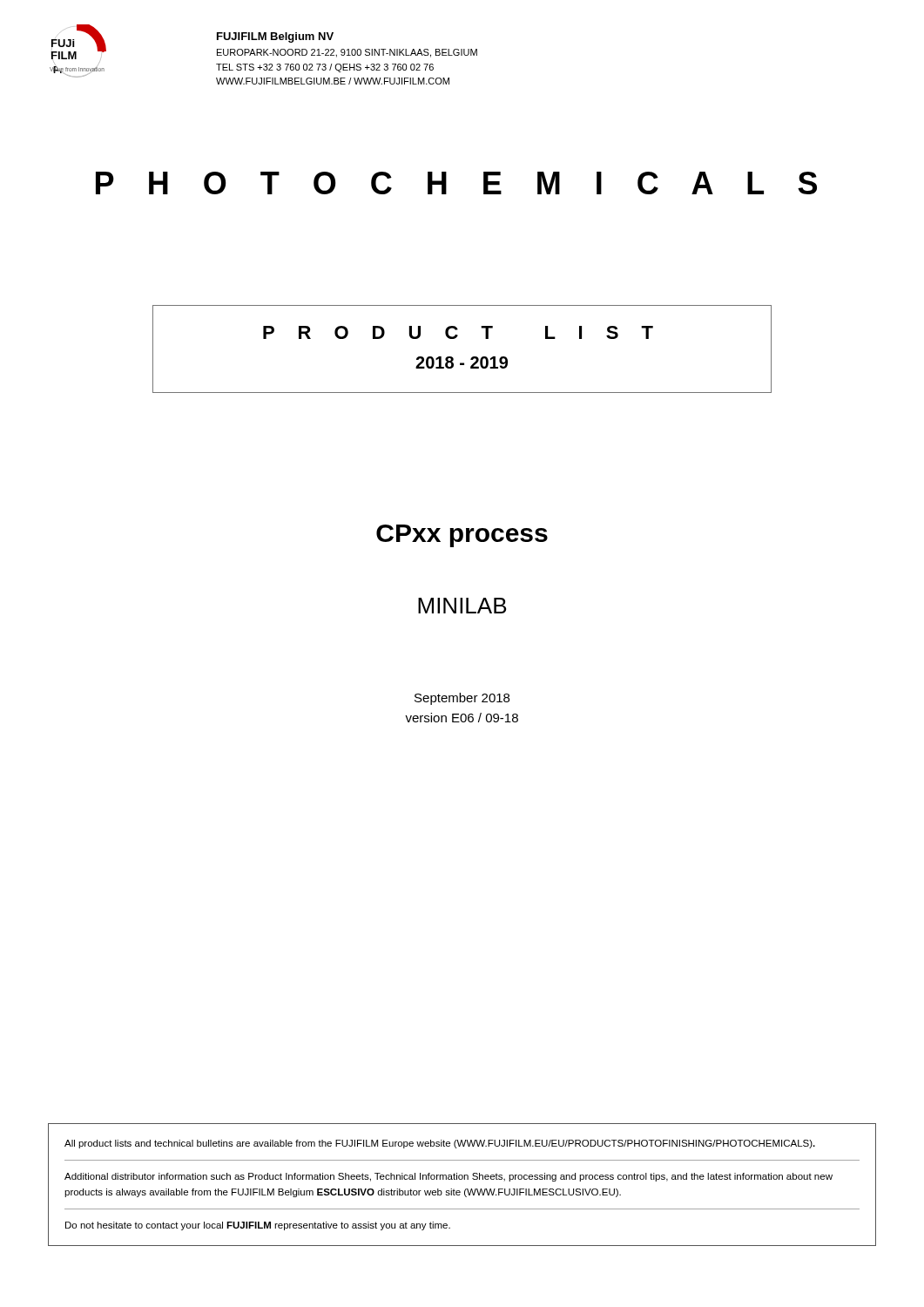This screenshot has height=1307, width=924.
Task: Click on the element starting "All product lists and"
Action: [x=462, y=1185]
